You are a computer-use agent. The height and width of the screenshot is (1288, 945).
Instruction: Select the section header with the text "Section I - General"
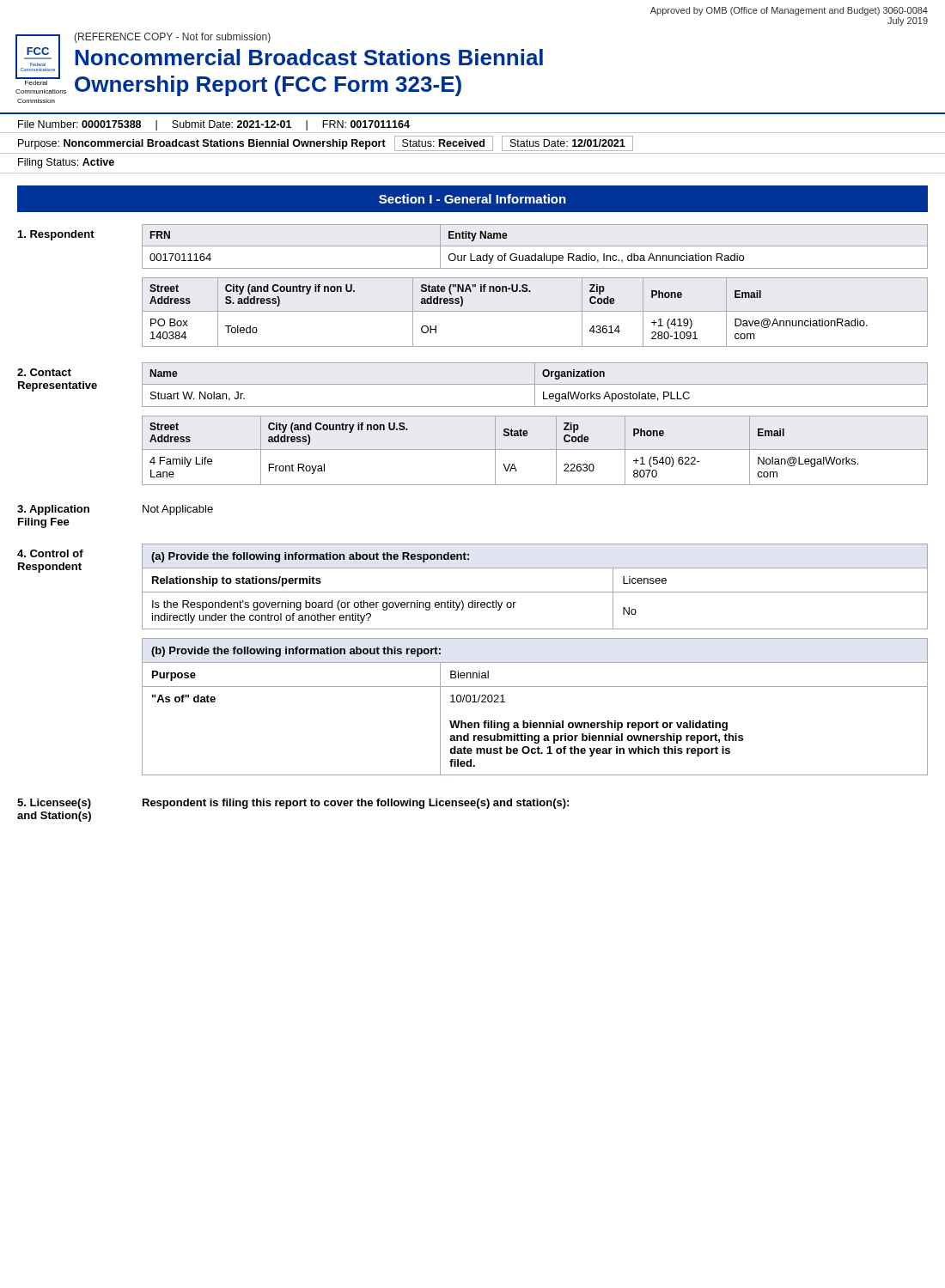coord(472,199)
